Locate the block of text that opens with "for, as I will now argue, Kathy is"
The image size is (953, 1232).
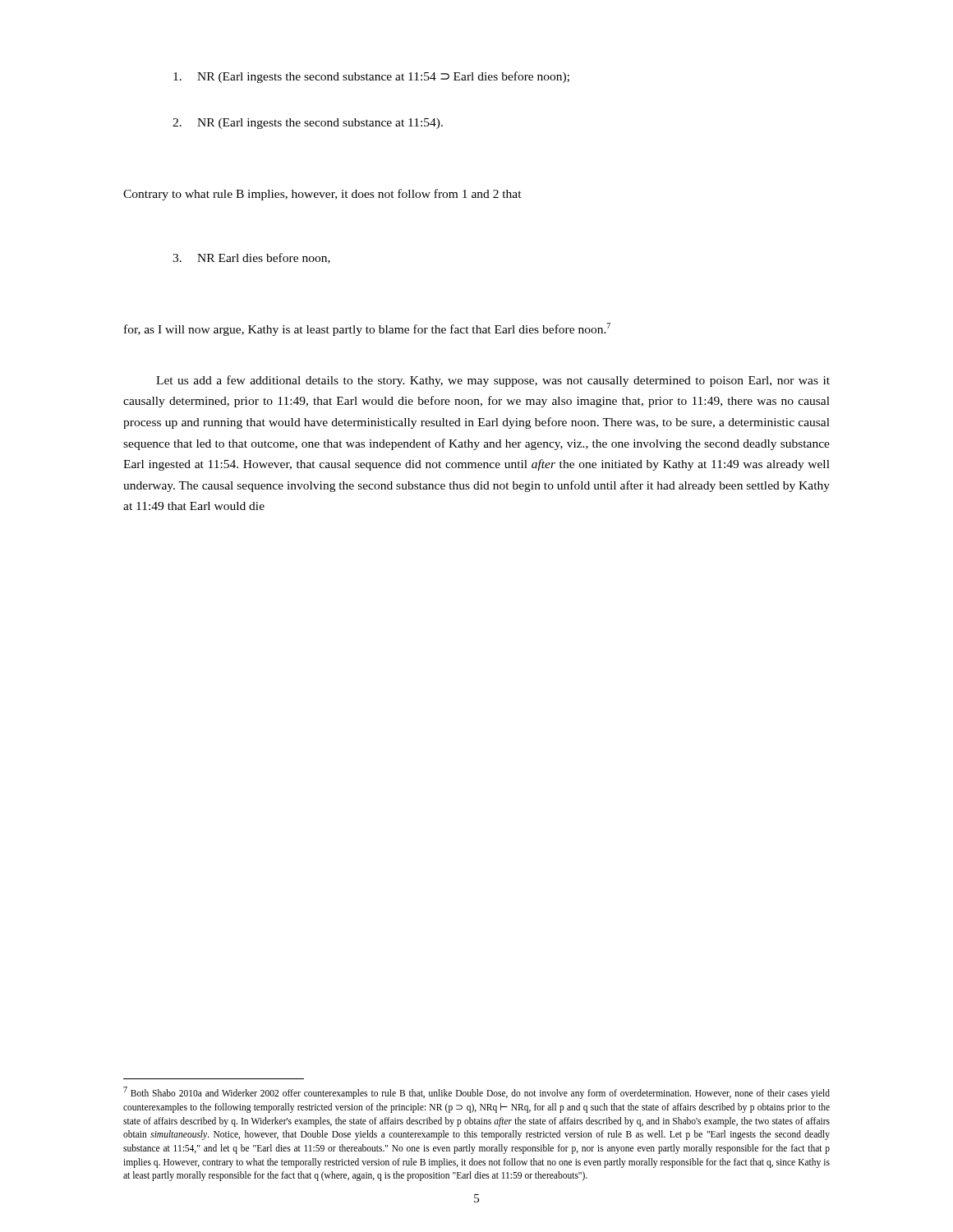(x=367, y=329)
